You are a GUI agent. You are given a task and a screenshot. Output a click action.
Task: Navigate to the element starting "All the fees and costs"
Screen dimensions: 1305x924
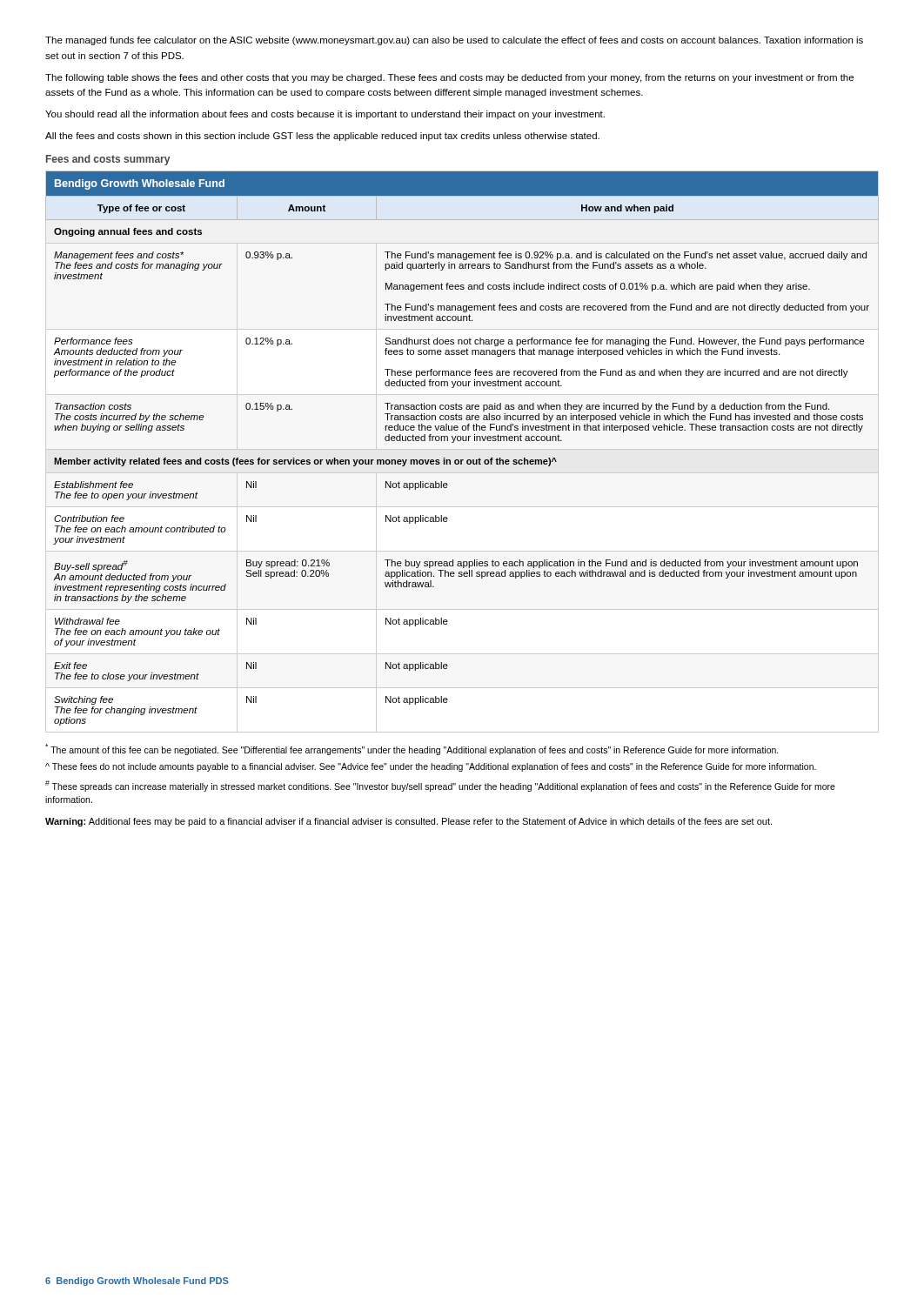coord(323,136)
